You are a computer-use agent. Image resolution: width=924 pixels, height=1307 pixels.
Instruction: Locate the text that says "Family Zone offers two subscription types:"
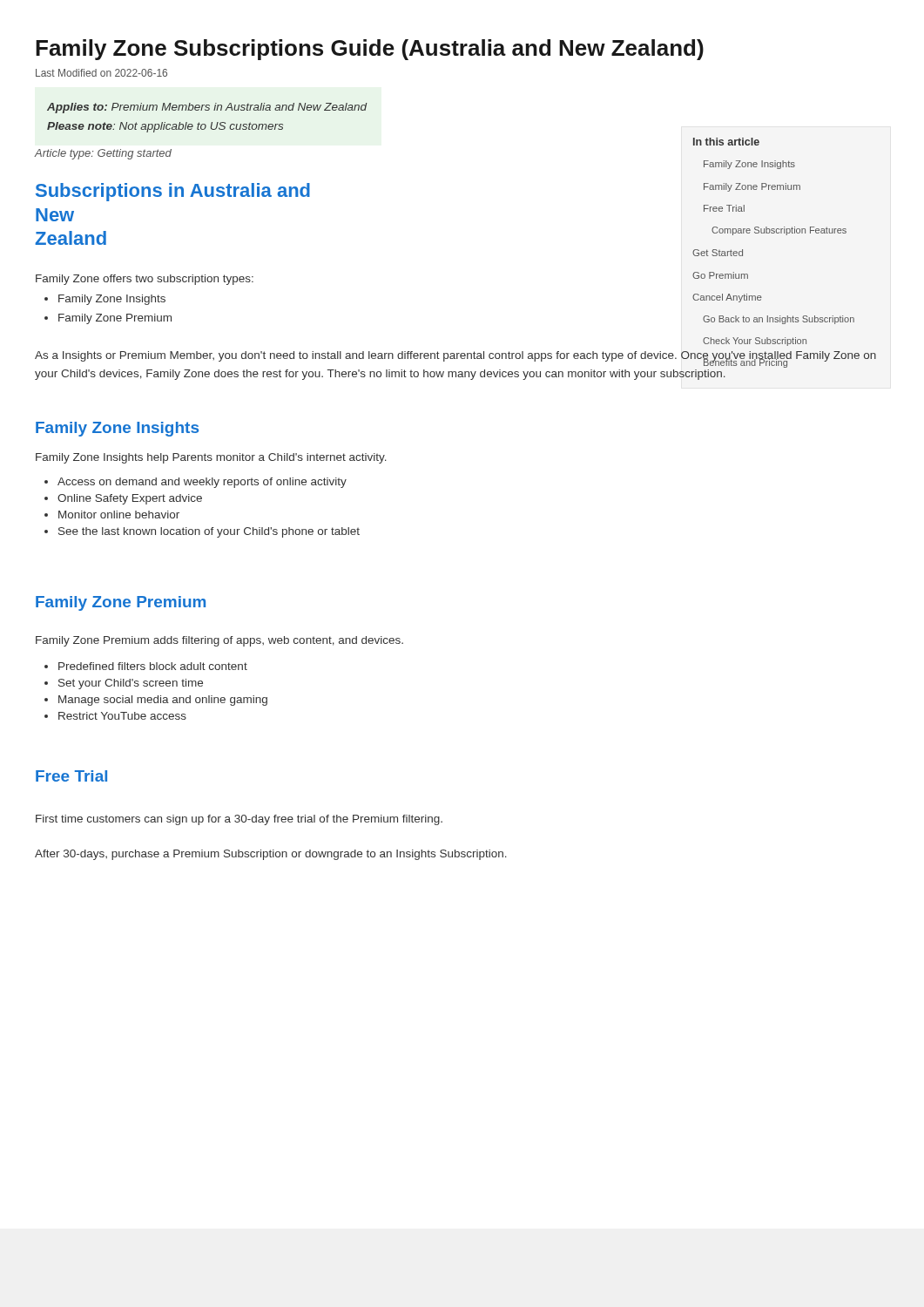145,278
